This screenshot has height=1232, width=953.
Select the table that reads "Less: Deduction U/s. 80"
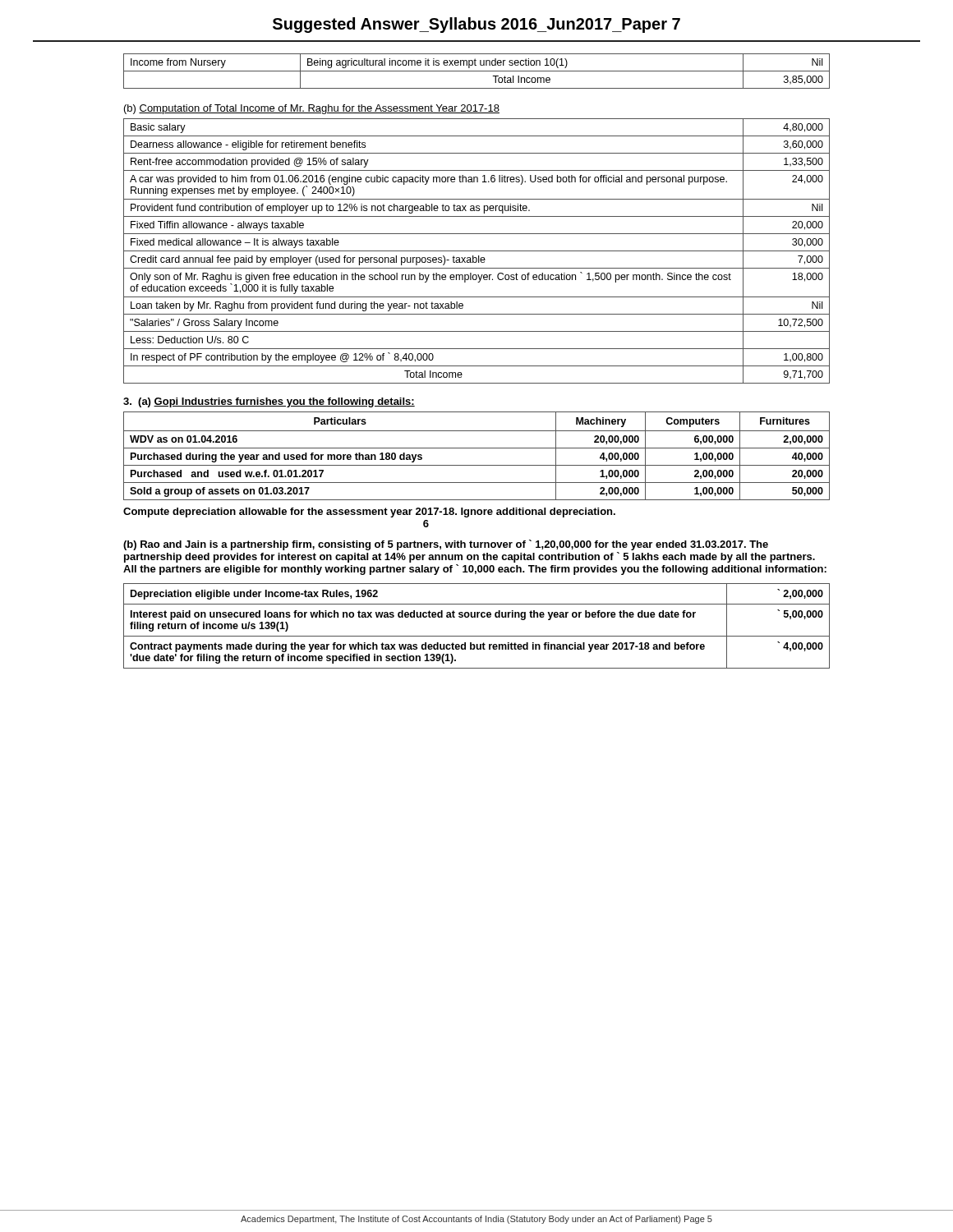[476, 251]
